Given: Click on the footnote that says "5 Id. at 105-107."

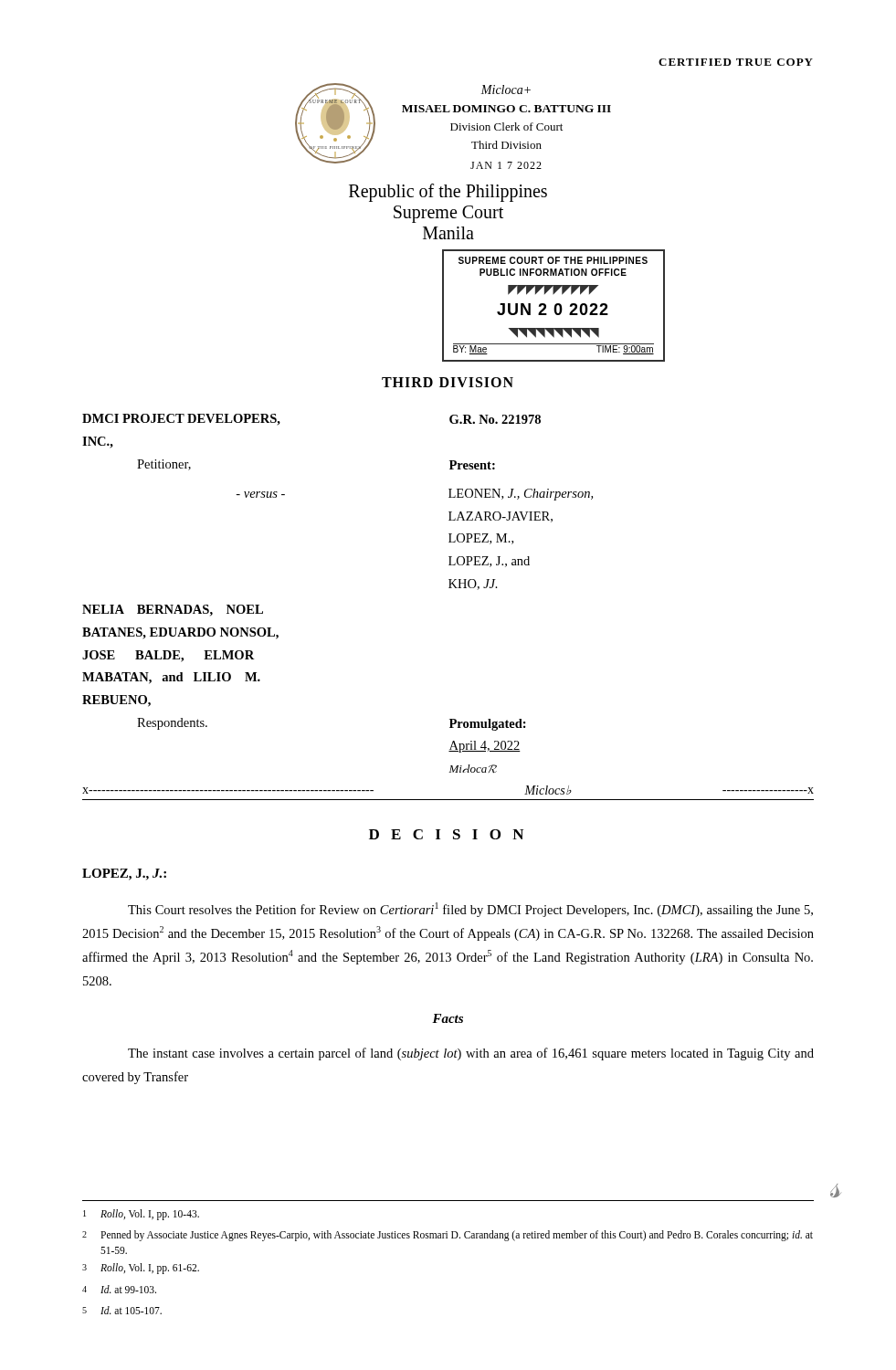Looking at the screenshot, I should (122, 1313).
